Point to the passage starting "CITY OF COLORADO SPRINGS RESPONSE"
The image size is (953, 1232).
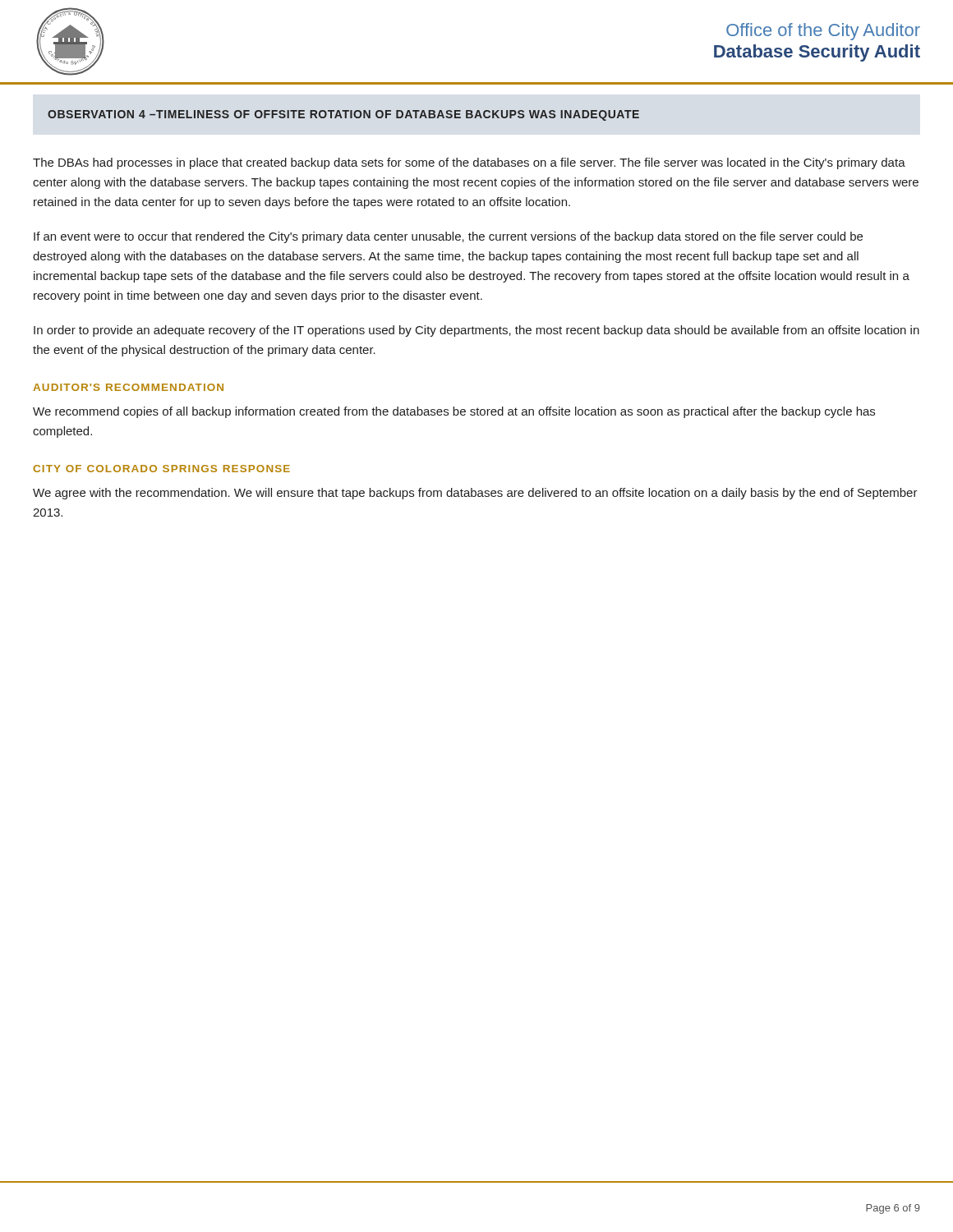tap(162, 469)
